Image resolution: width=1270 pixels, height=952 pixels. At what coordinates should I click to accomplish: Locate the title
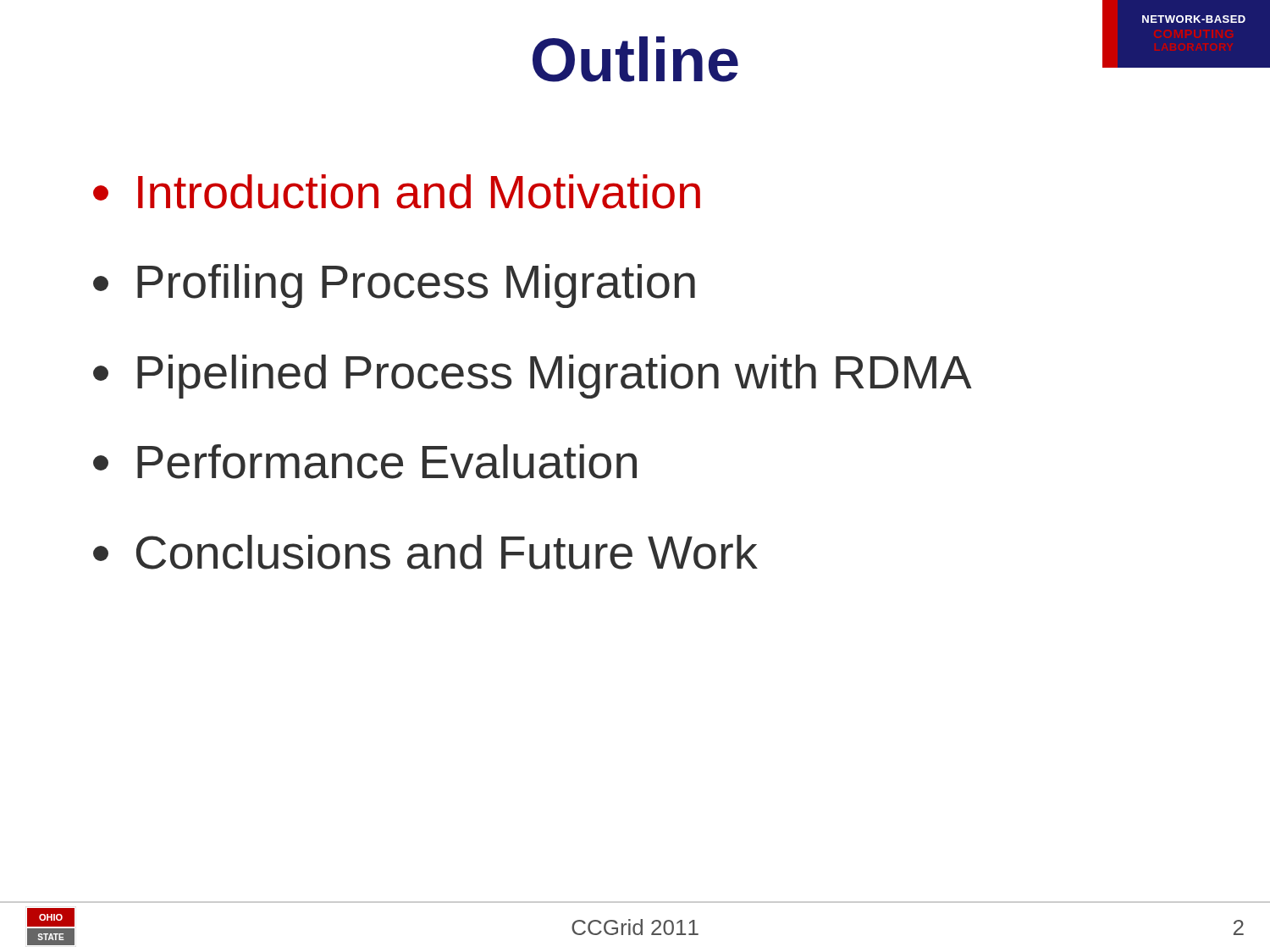635,60
